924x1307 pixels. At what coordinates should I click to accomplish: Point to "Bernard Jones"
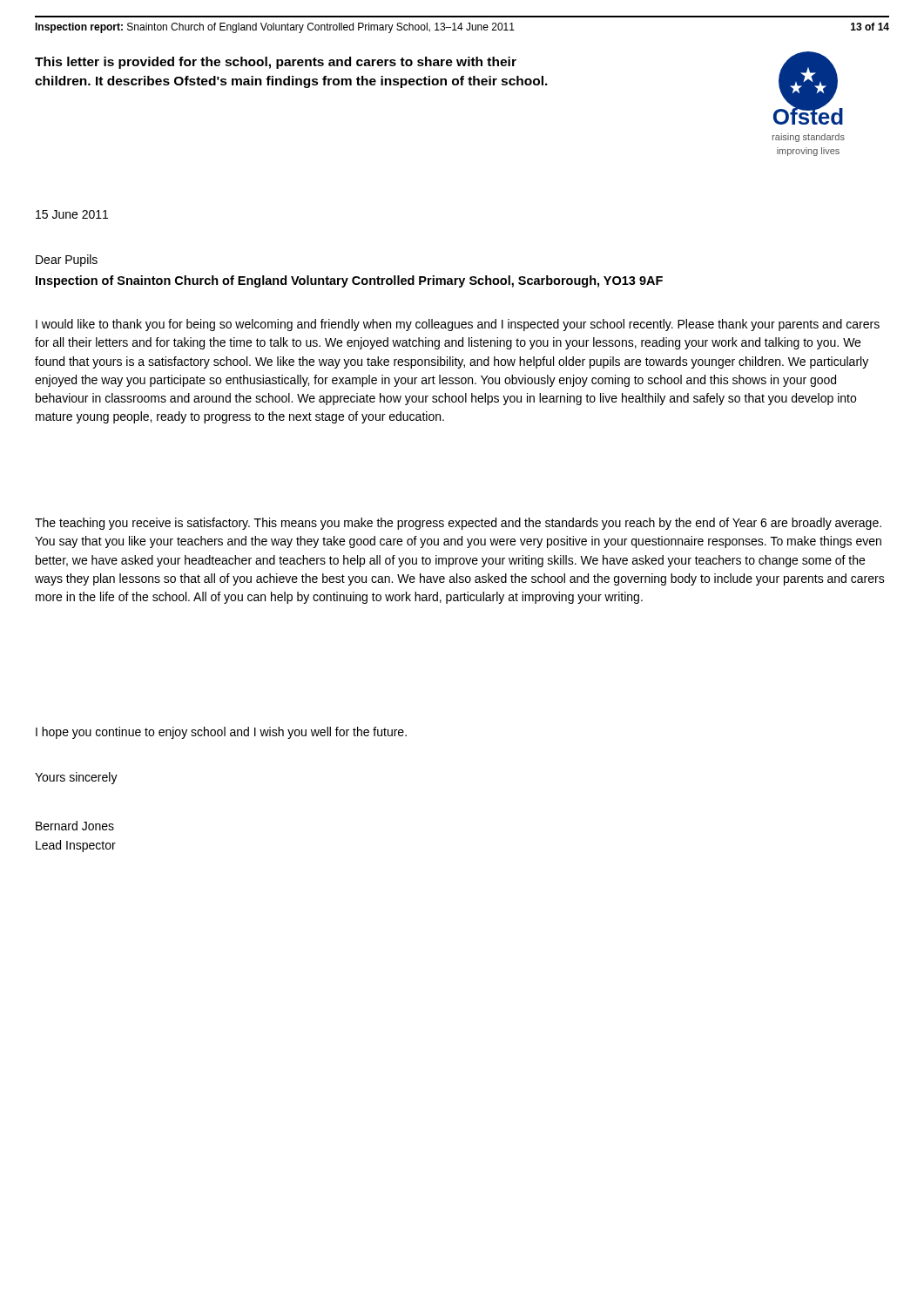(74, 826)
